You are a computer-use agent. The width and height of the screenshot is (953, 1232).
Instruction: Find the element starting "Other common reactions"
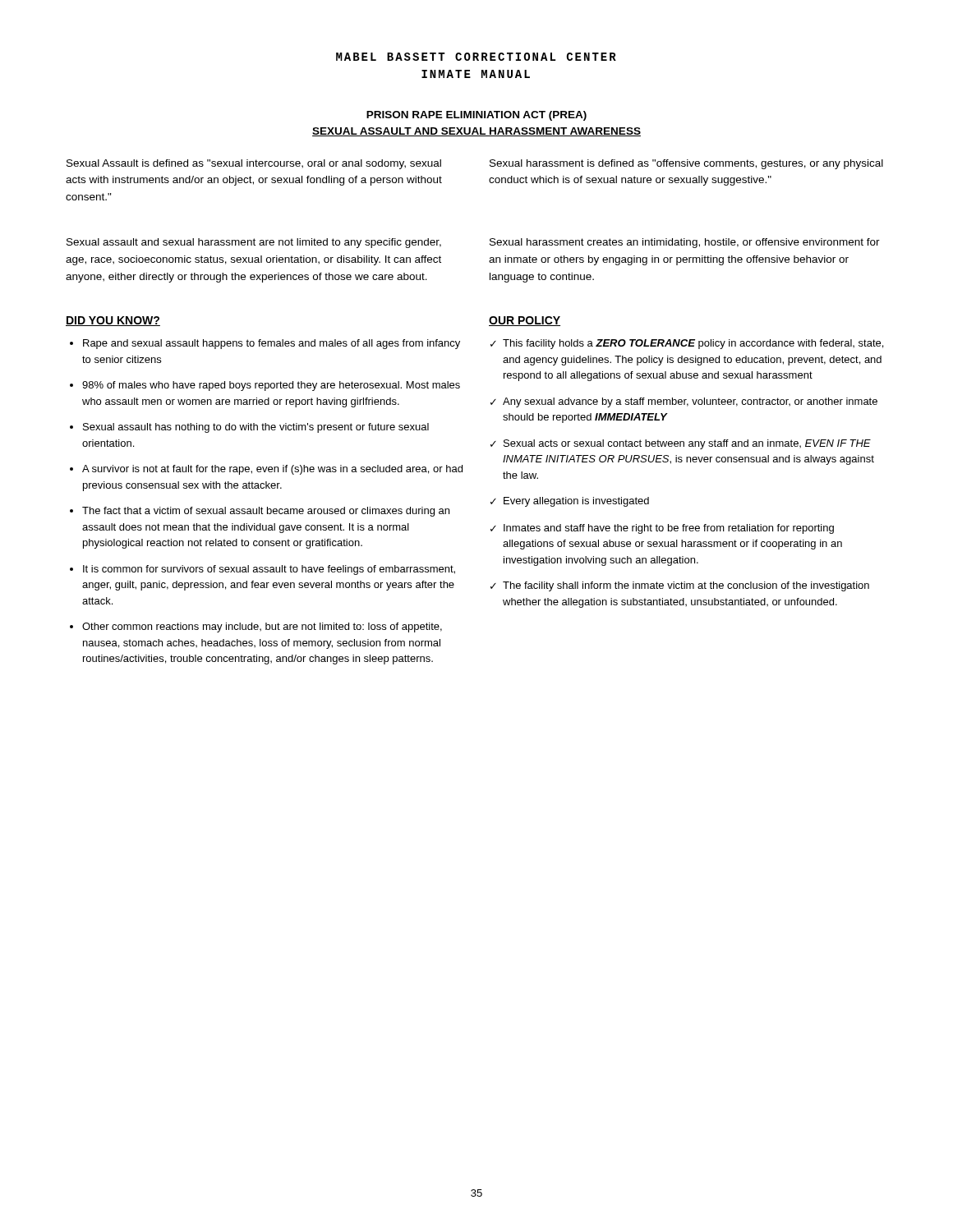click(273, 642)
